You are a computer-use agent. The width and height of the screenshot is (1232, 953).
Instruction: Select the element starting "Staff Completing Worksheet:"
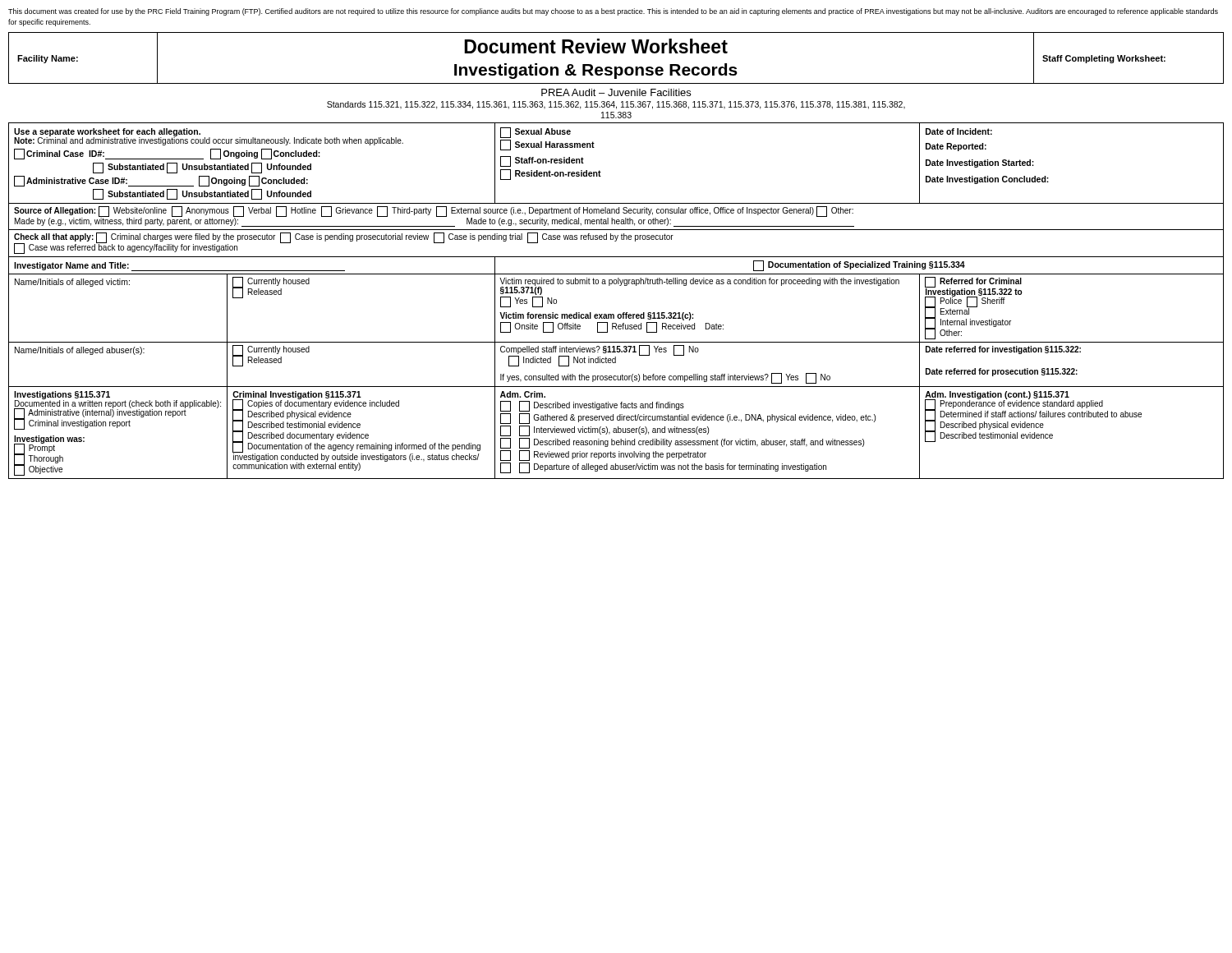click(1104, 58)
